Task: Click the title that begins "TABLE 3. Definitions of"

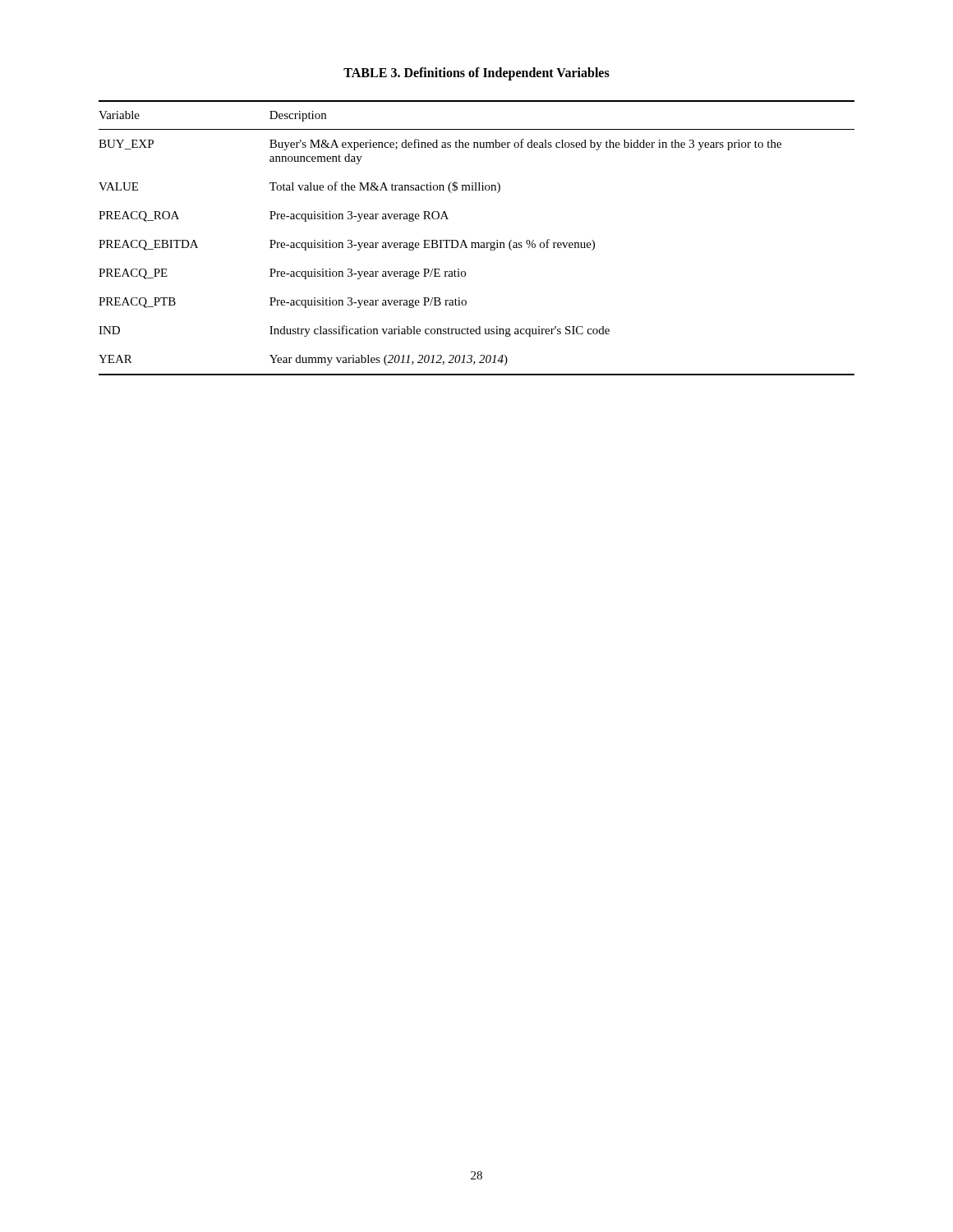Action: [x=476, y=73]
